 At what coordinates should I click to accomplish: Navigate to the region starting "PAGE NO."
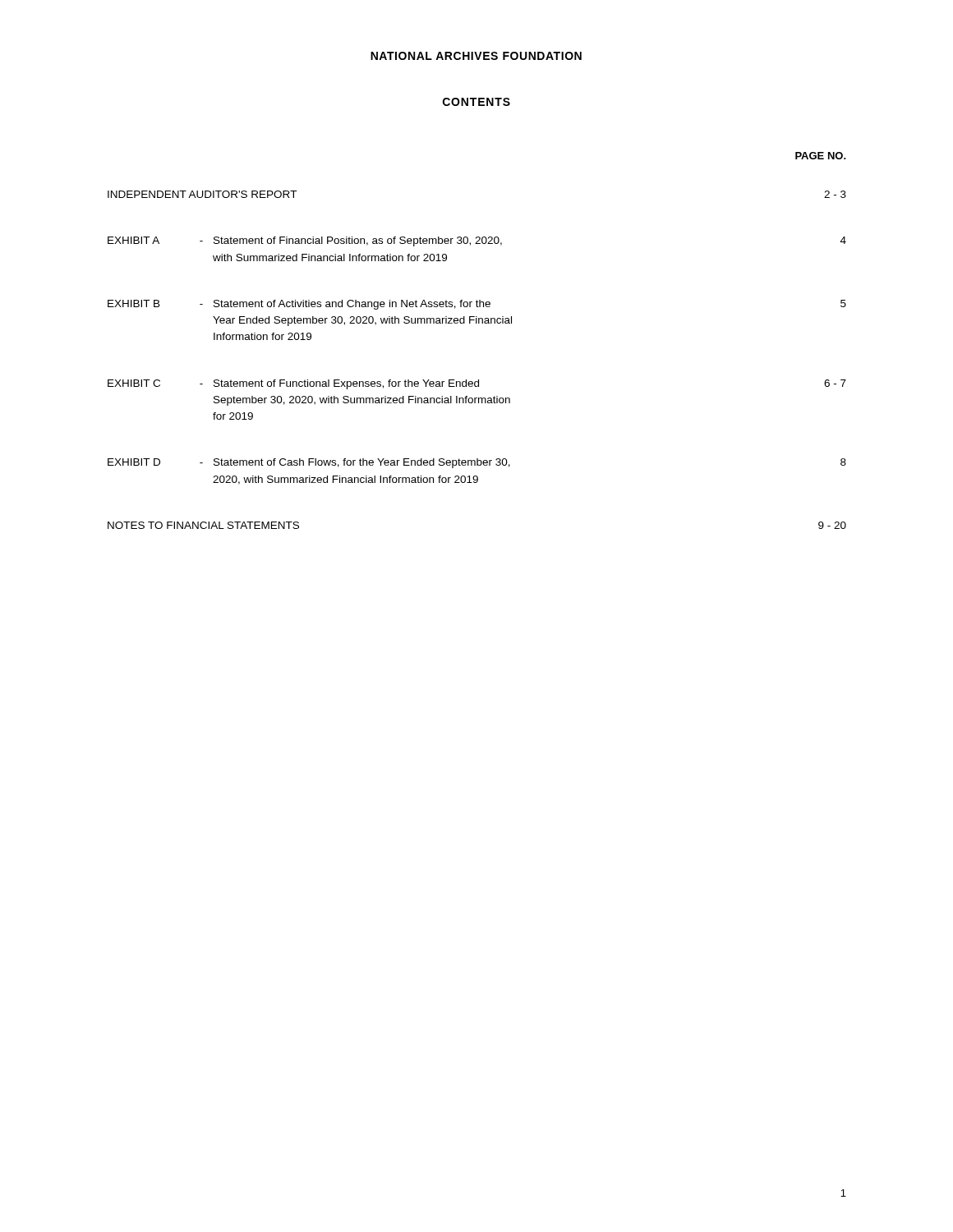coord(820,156)
